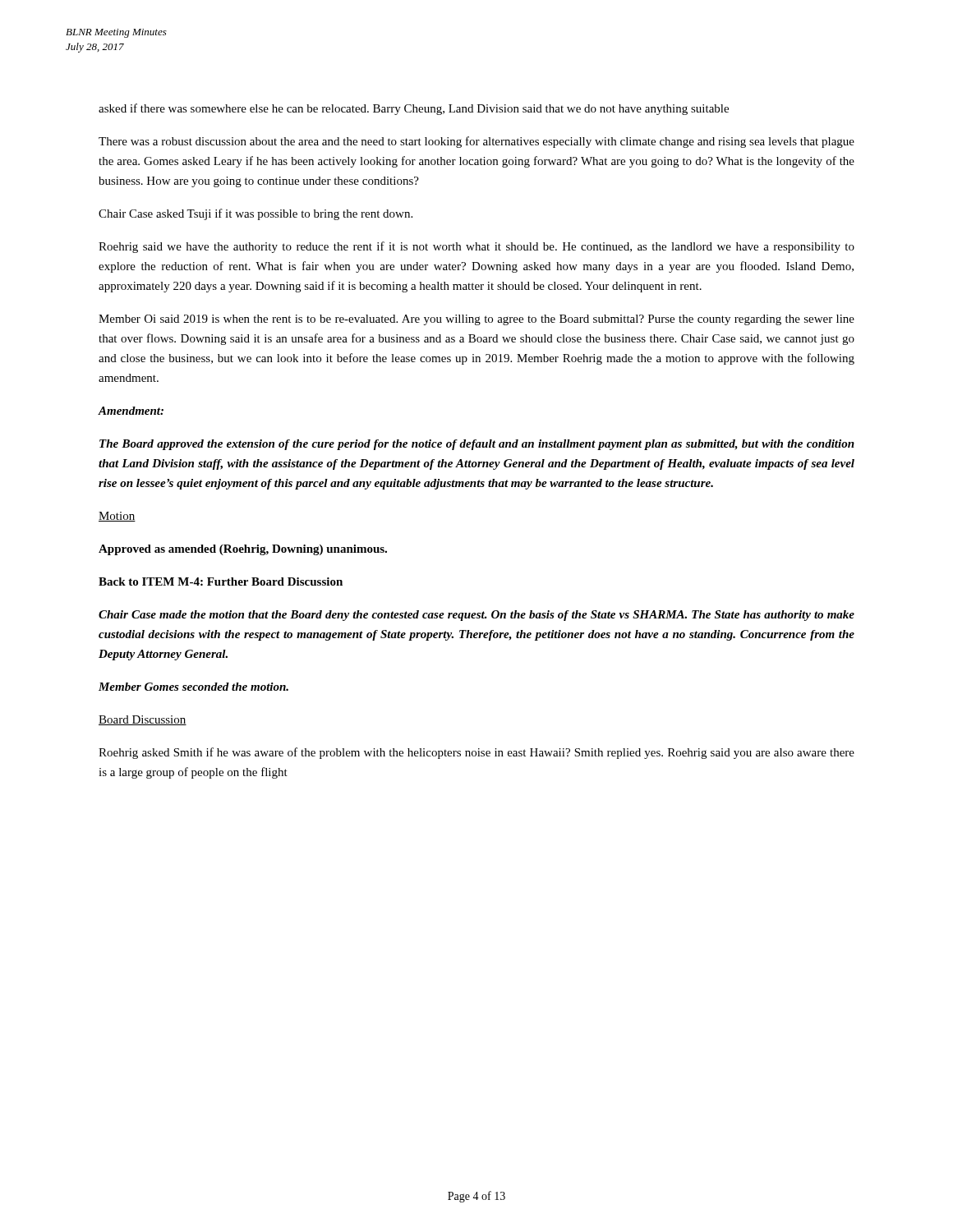The width and height of the screenshot is (953, 1232).
Task: Point to the block beginning "The Board approved"
Action: [x=476, y=463]
